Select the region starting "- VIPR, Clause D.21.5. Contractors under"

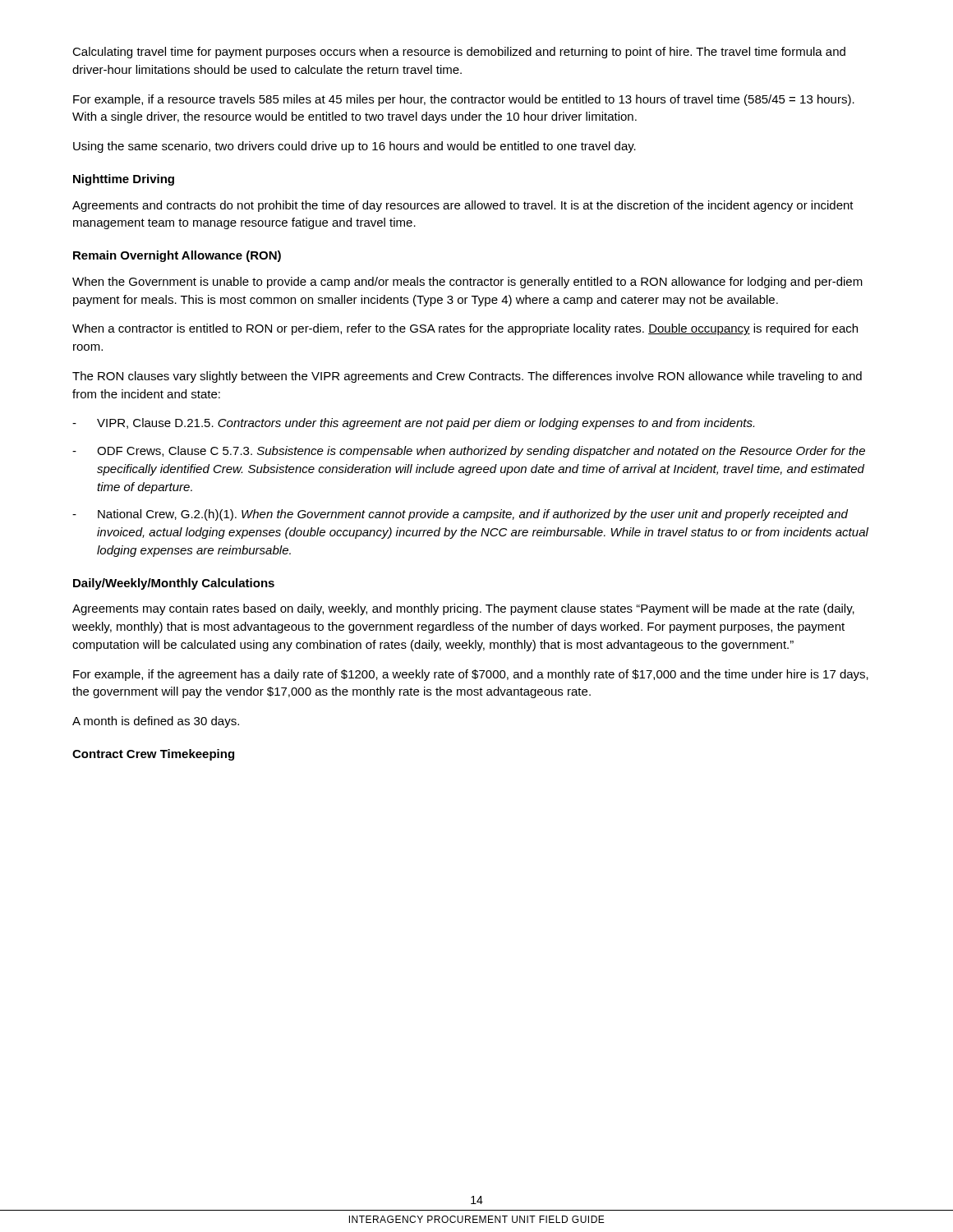pos(476,423)
